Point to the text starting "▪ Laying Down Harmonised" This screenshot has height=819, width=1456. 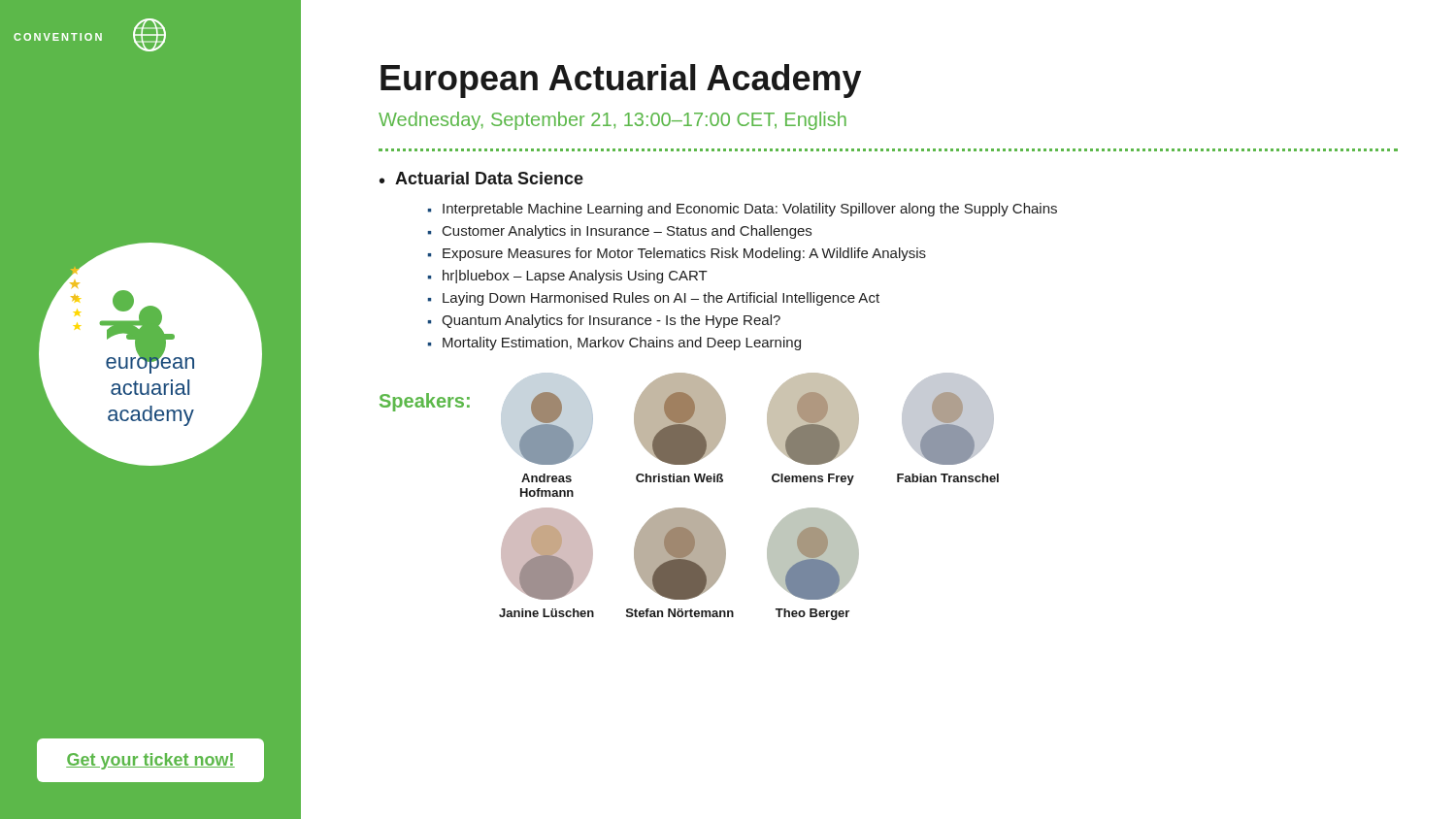[x=653, y=298]
